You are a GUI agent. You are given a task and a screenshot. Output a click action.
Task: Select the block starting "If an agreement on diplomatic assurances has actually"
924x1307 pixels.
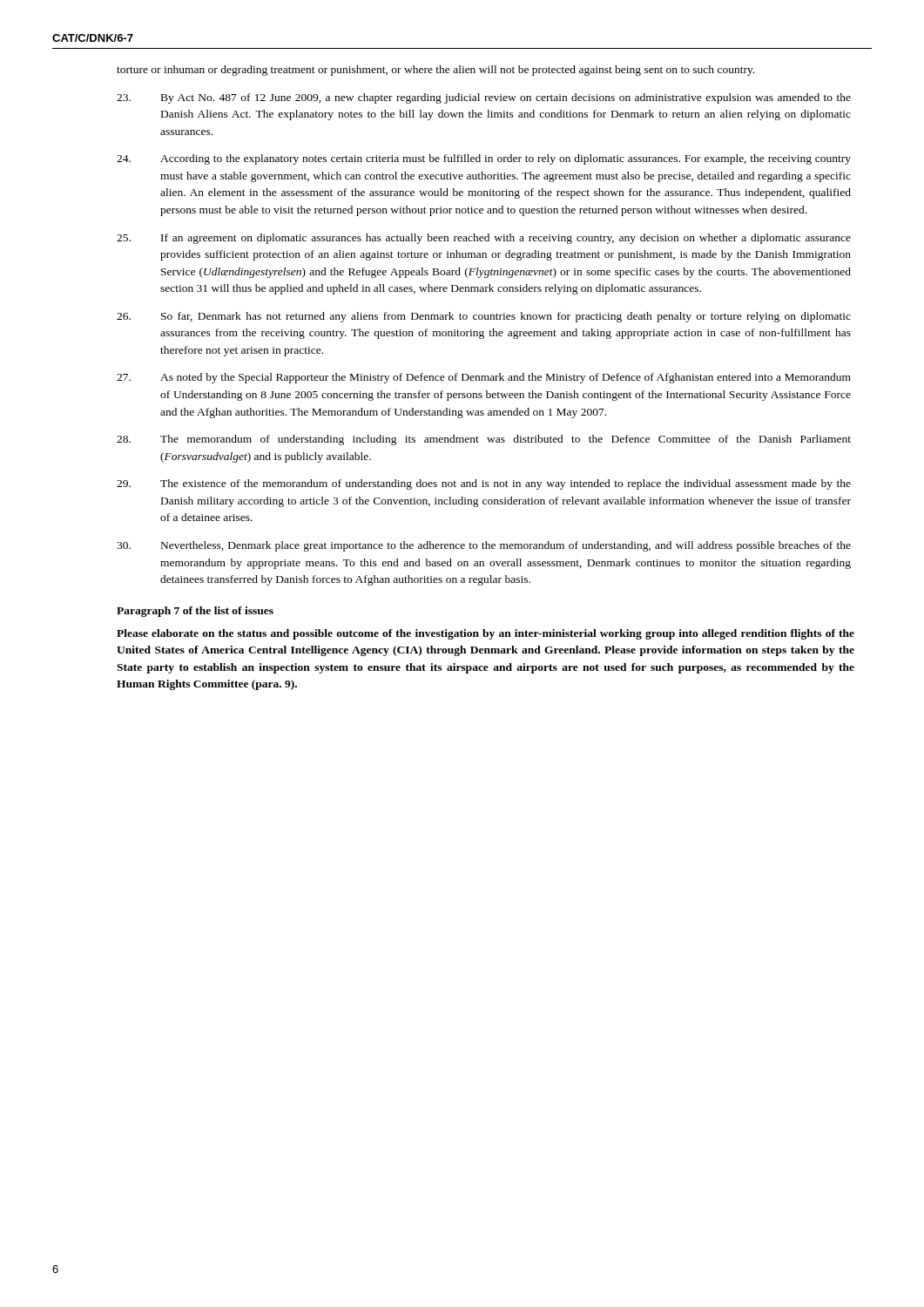pos(484,263)
